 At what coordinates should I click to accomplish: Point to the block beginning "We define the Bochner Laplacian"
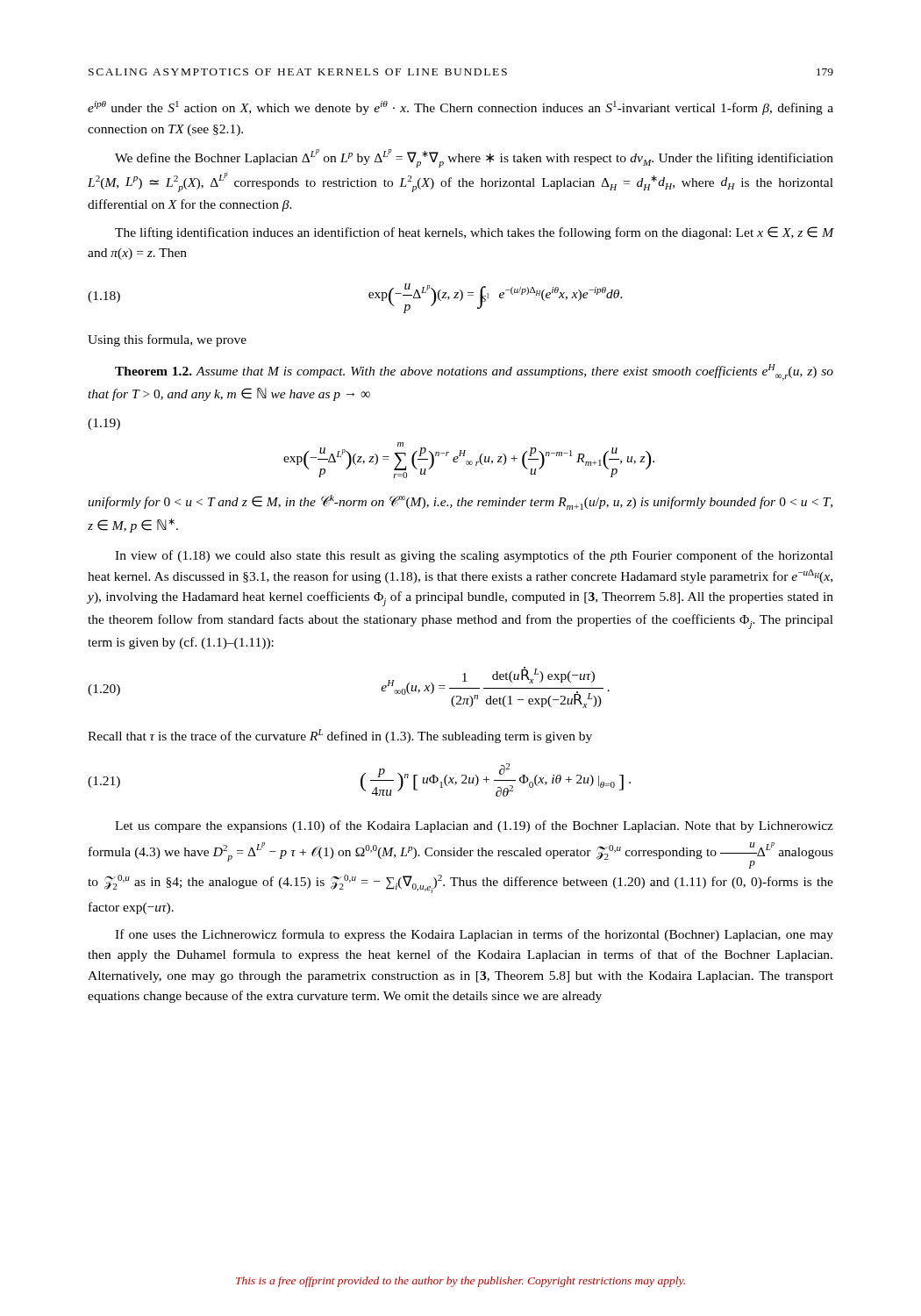click(460, 180)
